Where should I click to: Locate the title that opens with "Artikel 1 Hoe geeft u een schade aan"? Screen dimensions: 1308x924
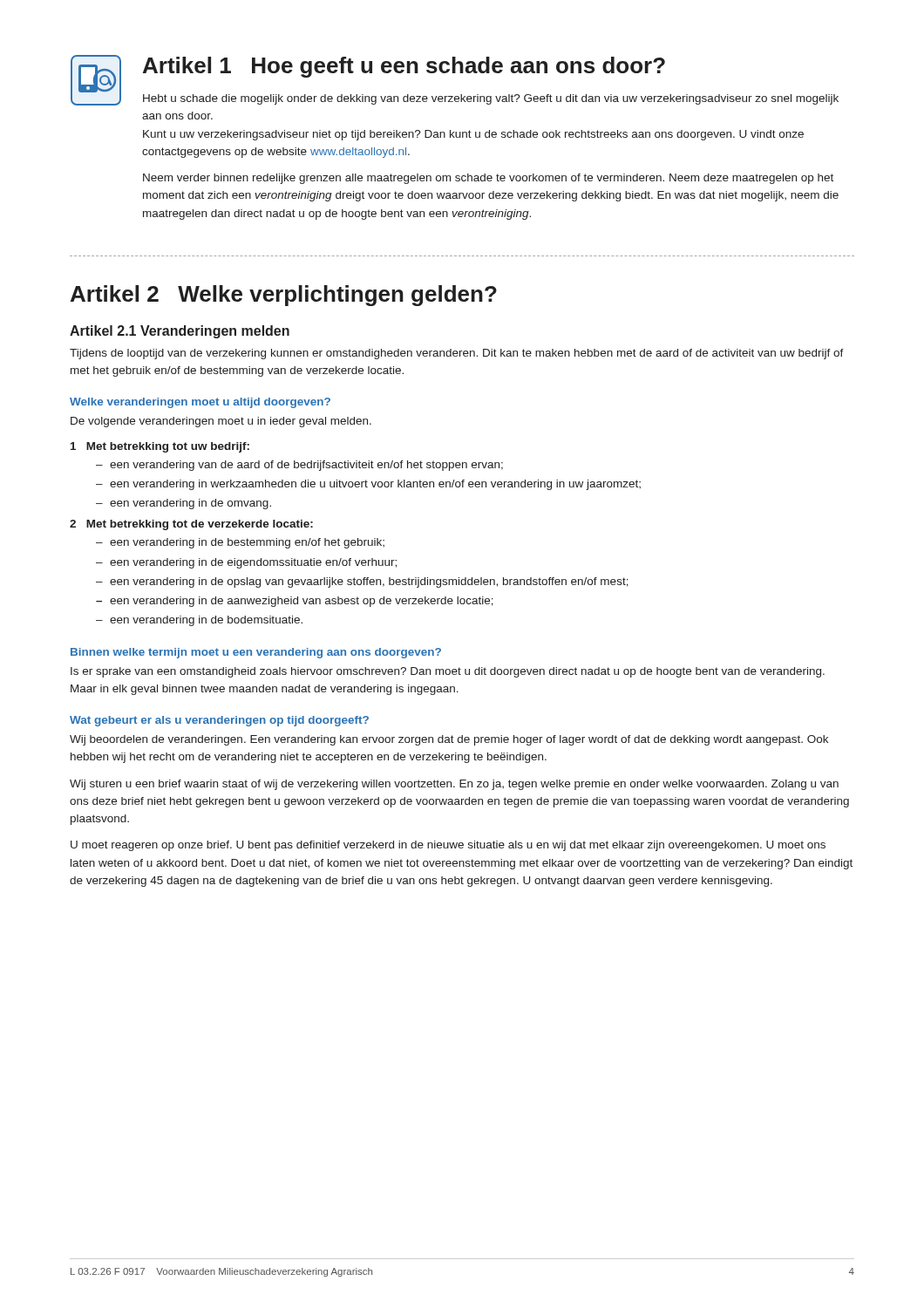pos(498,66)
